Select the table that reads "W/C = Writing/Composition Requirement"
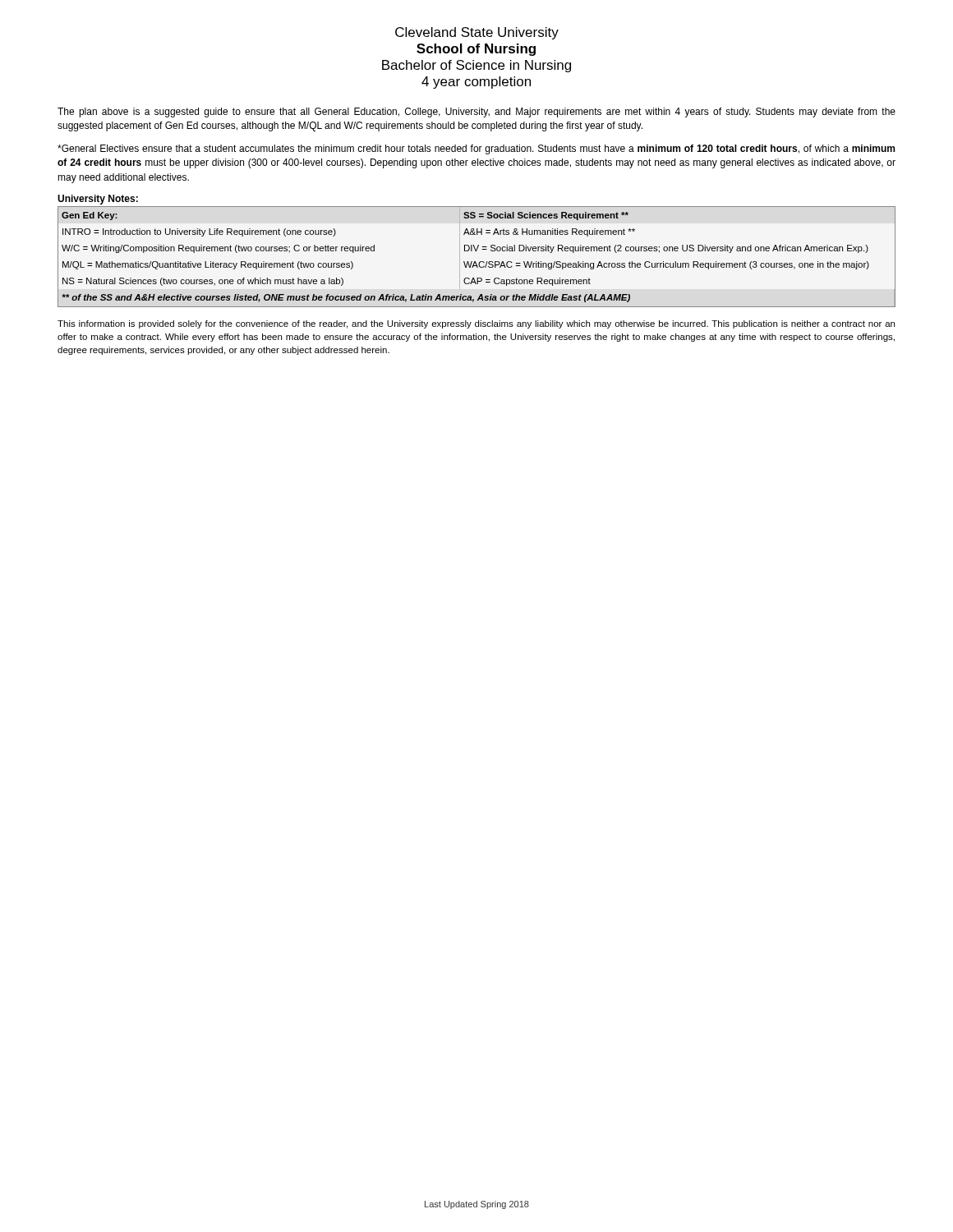Image resolution: width=953 pixels, height=1232 pixels. (x=476, y=256)
